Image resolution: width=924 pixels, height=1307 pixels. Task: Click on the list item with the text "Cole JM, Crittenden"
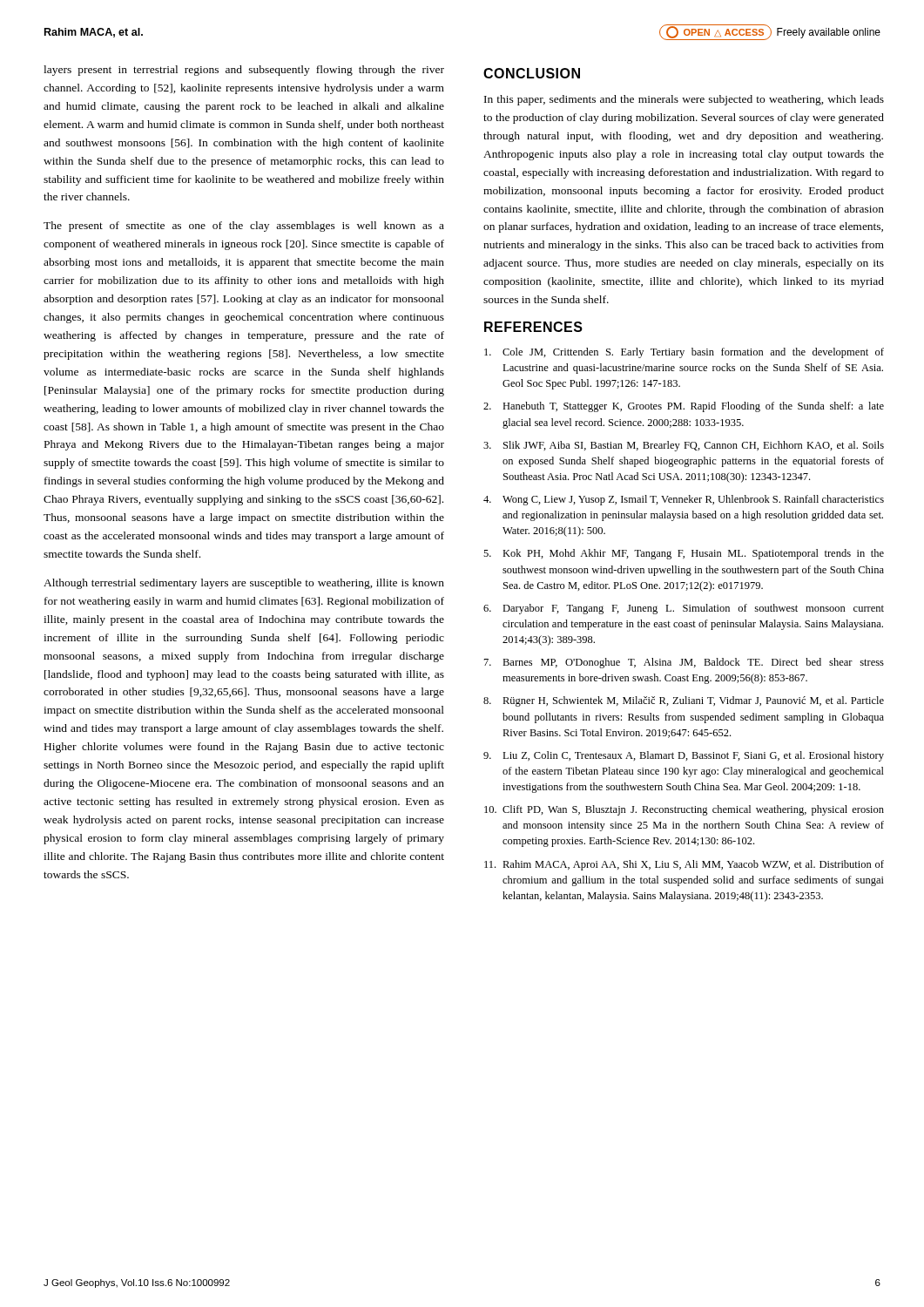[684, 368]
